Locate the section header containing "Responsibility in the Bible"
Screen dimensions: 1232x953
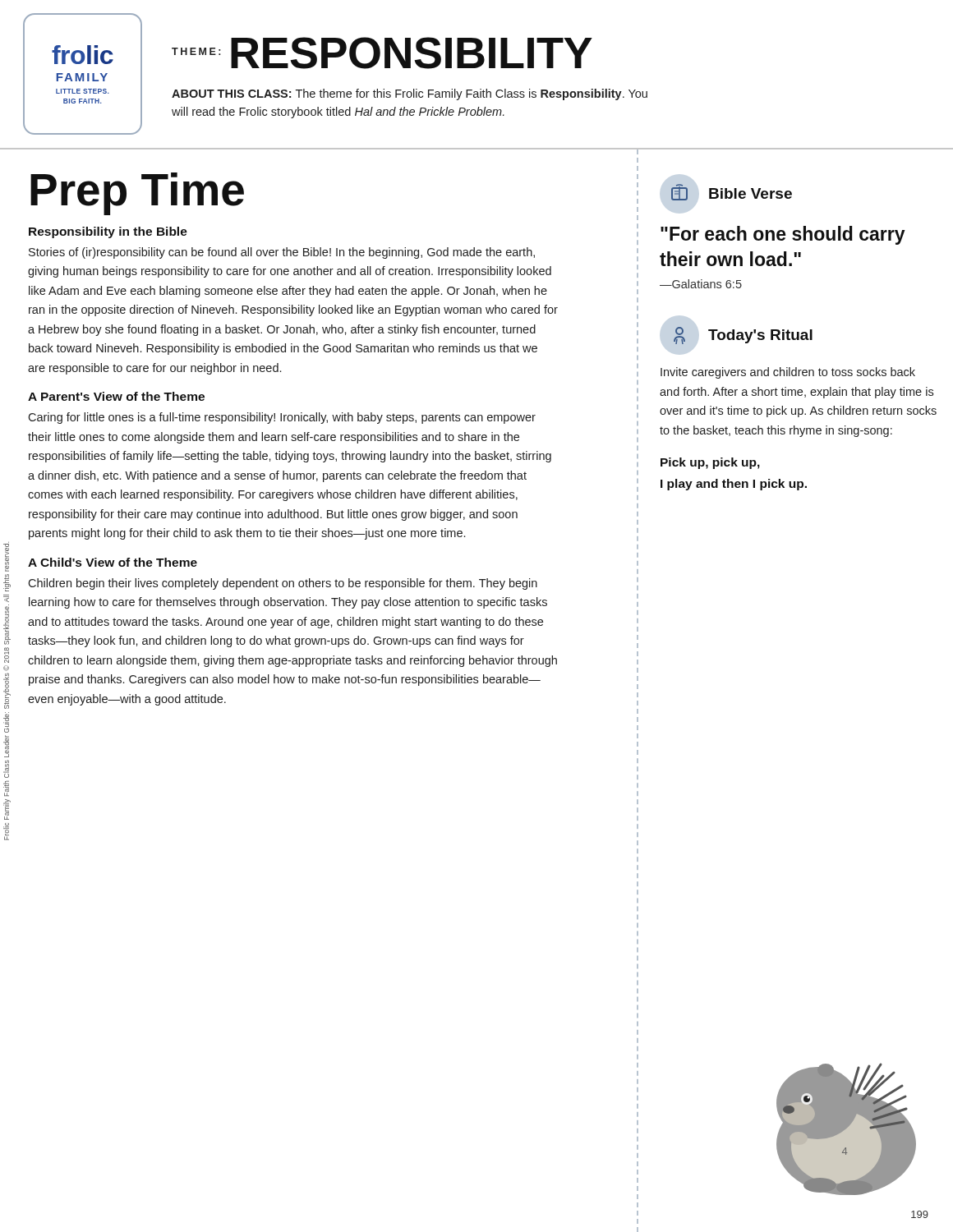click(108, 231)
